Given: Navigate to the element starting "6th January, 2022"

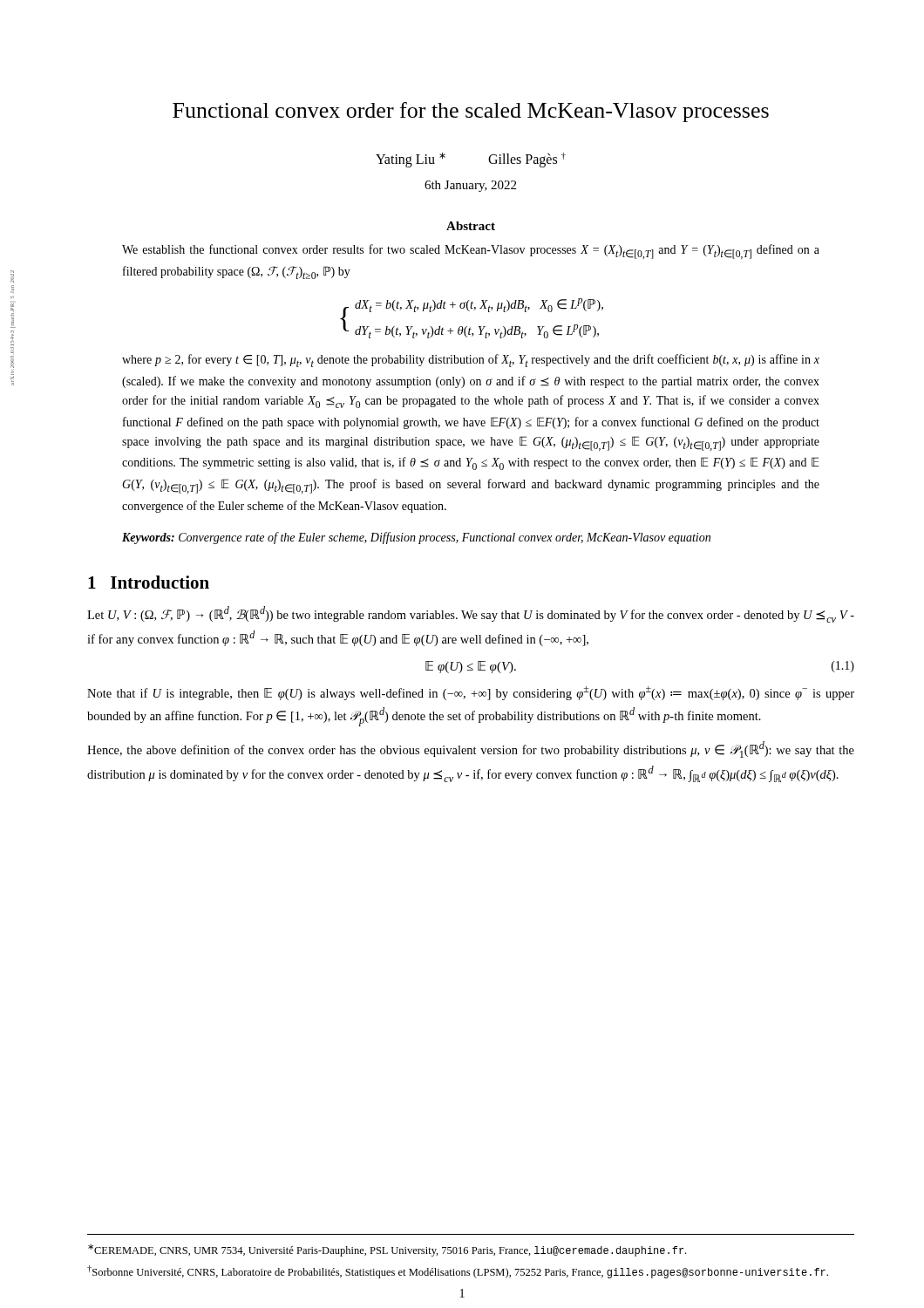Looking at the screenshot, I should (471, 185).
